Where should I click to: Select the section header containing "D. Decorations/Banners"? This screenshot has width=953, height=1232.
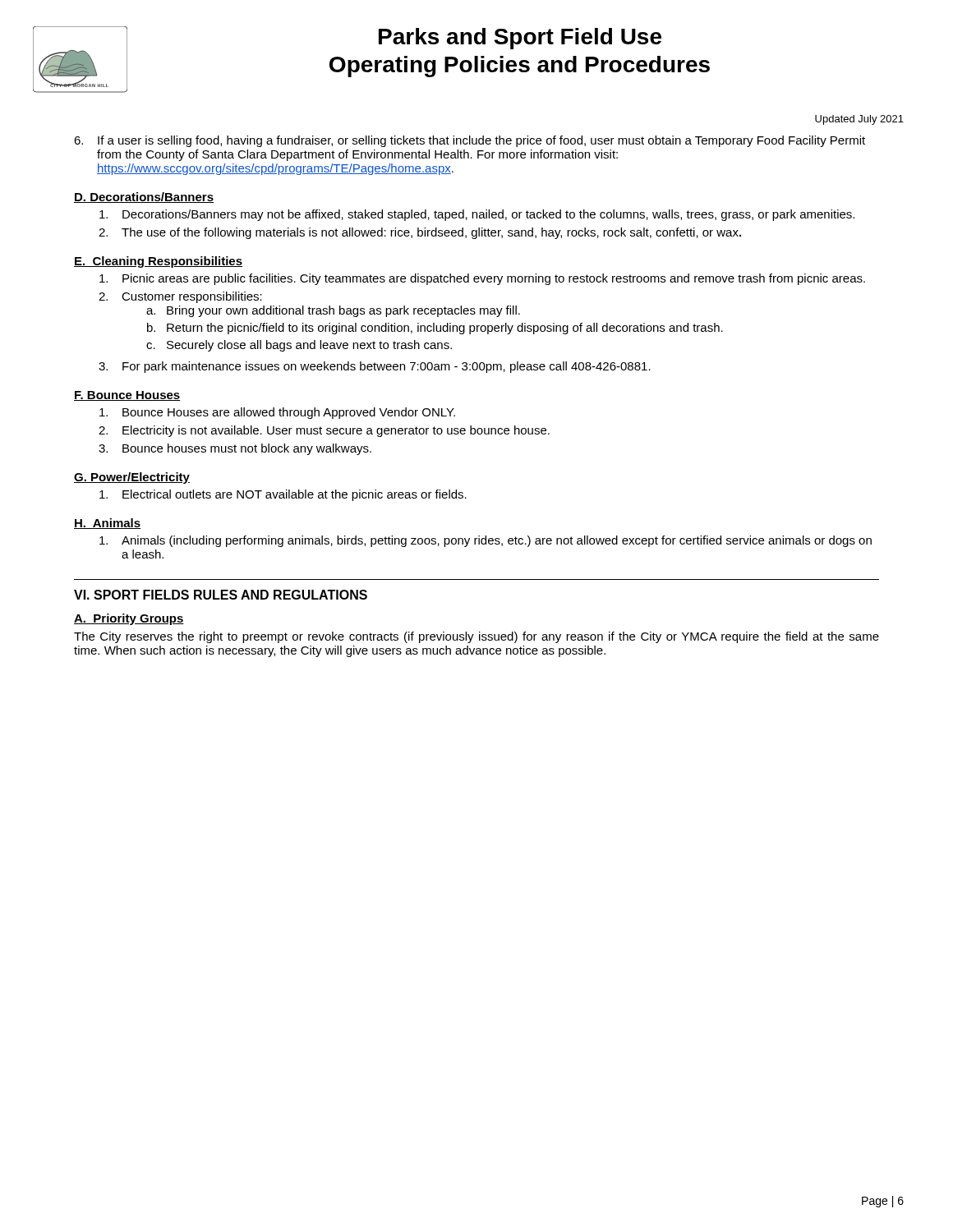(144, 197)
